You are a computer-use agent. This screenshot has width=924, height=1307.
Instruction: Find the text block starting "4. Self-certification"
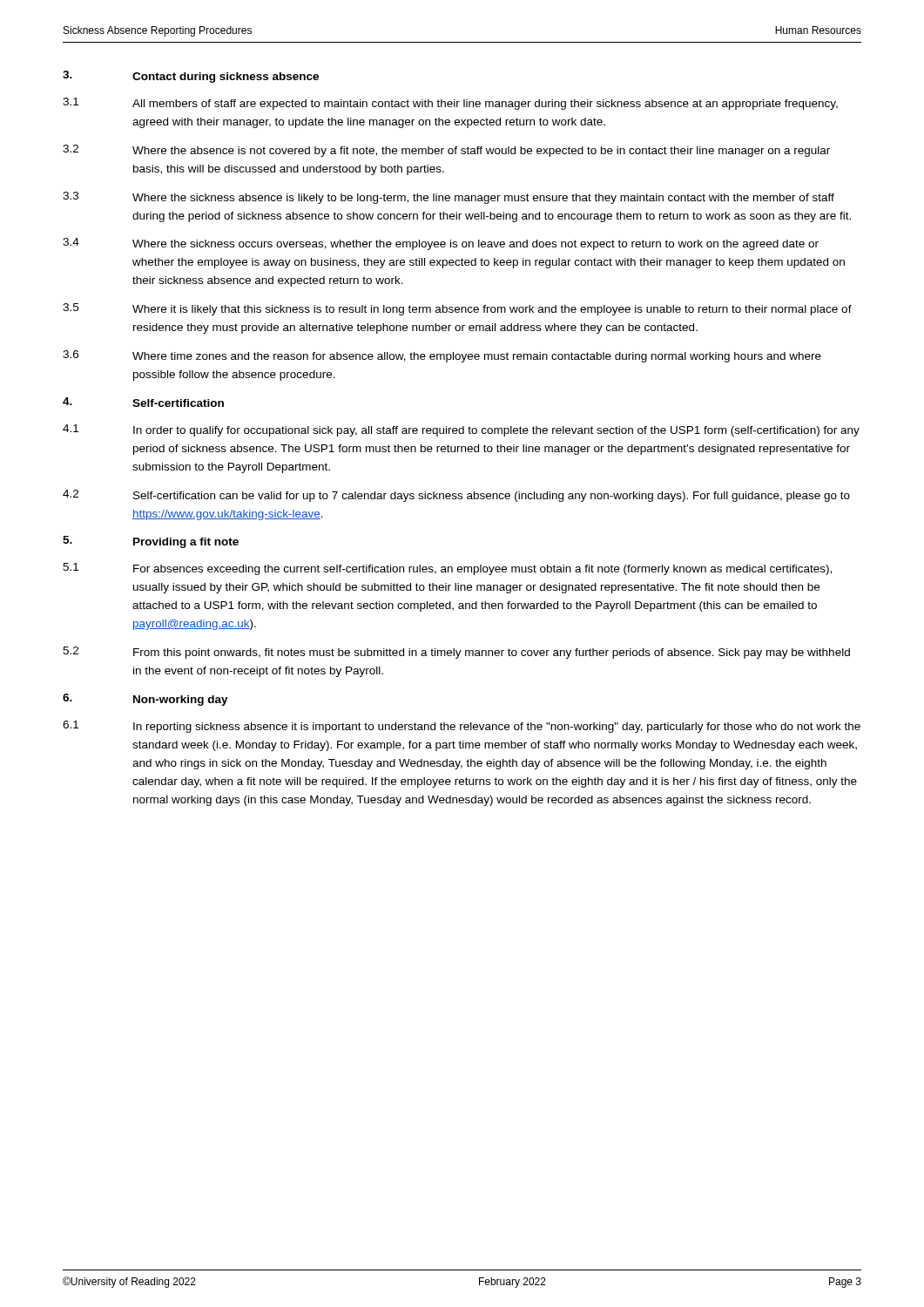[x=143, y=402]
